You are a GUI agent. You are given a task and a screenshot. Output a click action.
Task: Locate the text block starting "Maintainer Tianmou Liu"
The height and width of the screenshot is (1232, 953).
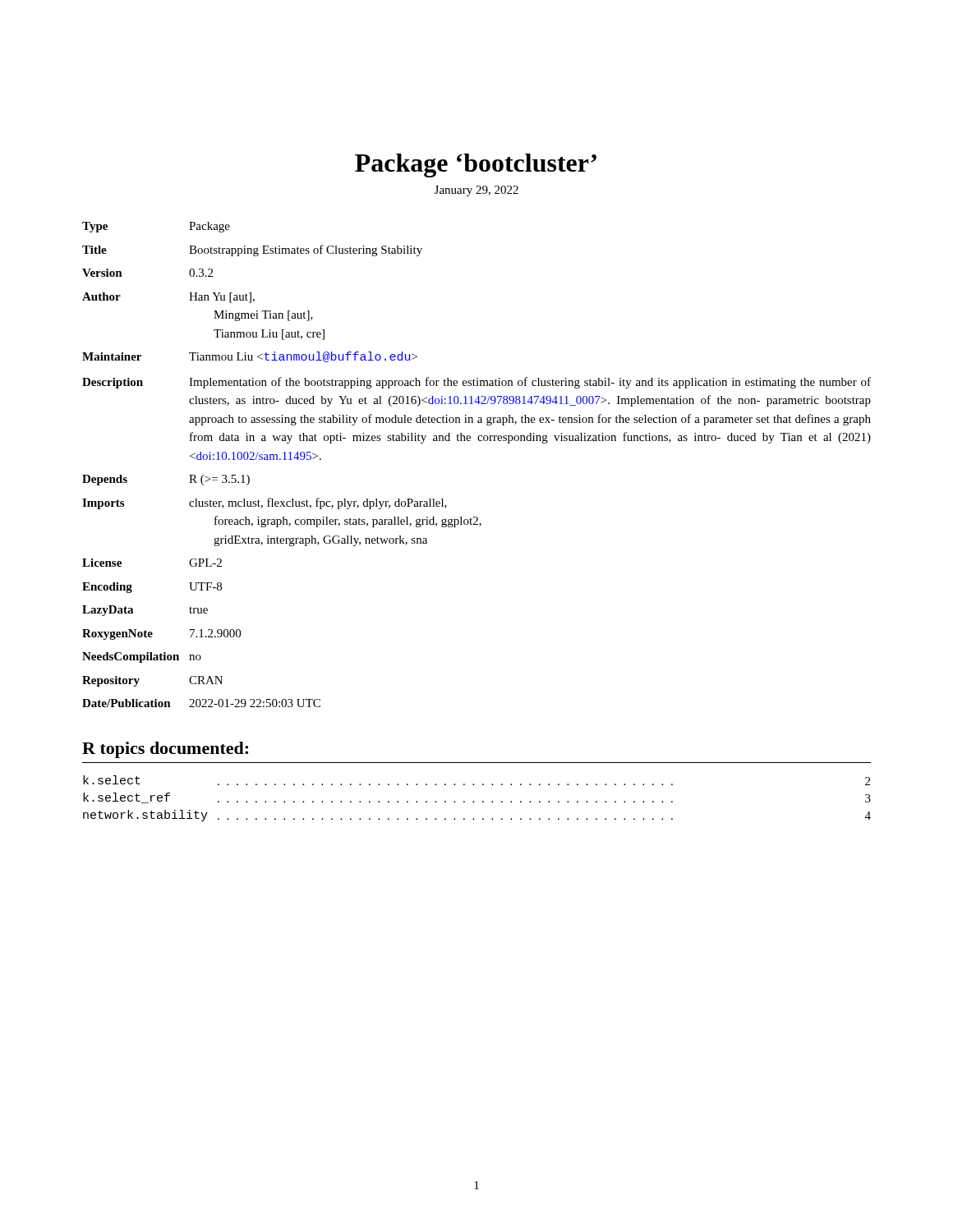250,357
